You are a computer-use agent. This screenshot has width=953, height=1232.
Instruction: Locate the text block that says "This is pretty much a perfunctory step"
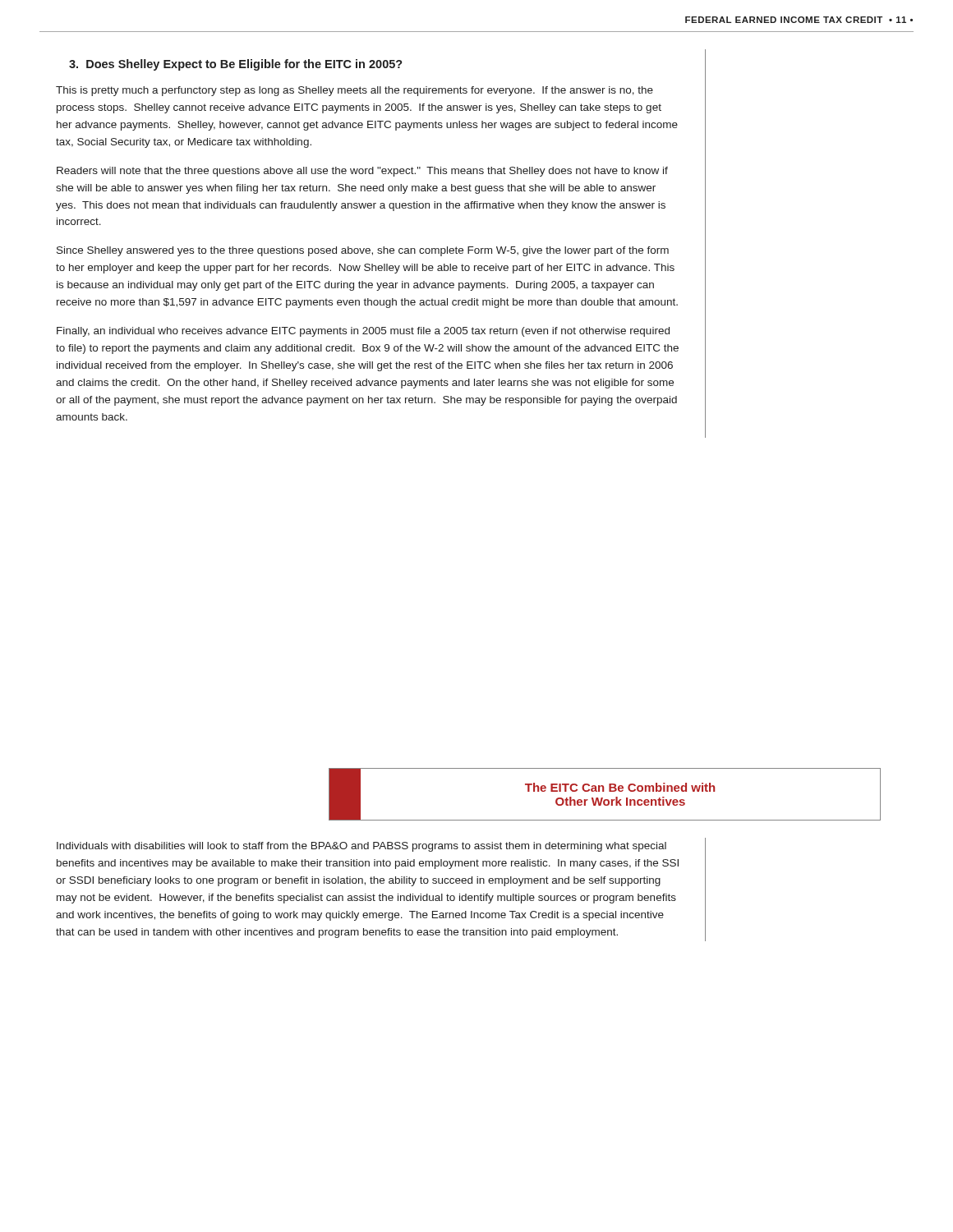(367, 116)
